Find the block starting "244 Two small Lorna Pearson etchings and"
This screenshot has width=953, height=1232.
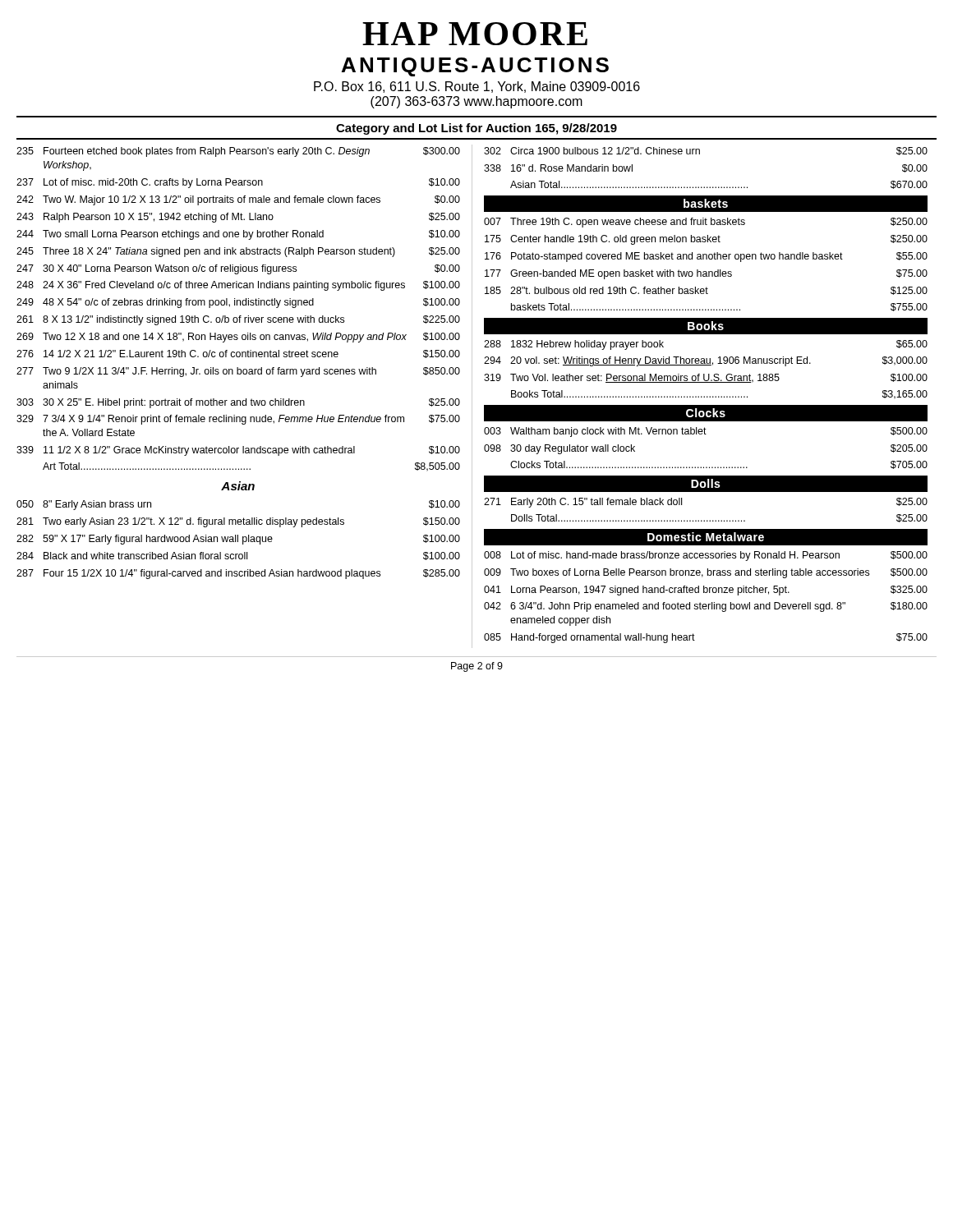(x=238, y=234)
